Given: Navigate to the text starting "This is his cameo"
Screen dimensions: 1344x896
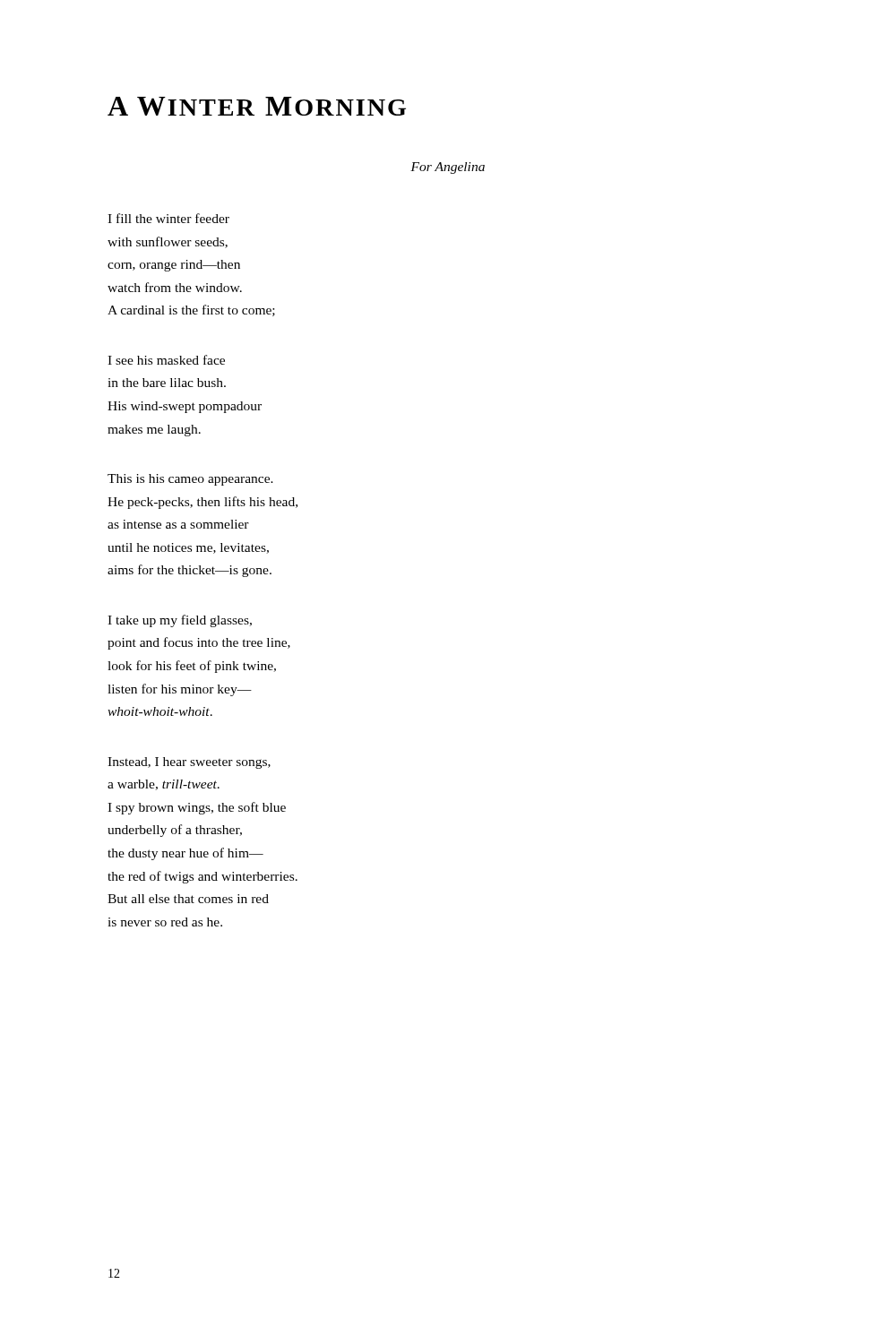Looking at the screenshot, I should pos(190,480).
